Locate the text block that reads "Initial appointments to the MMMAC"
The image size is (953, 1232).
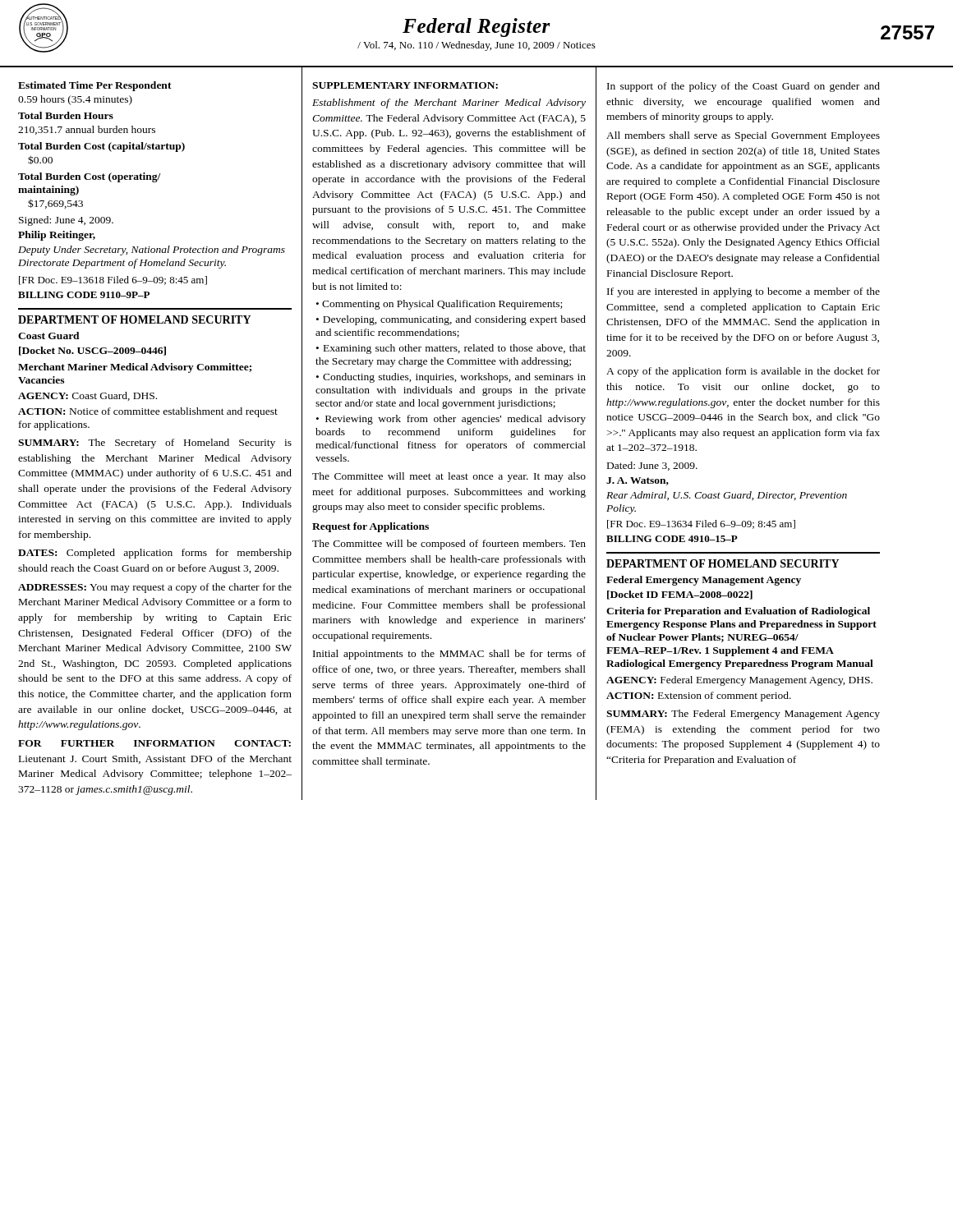449,707
